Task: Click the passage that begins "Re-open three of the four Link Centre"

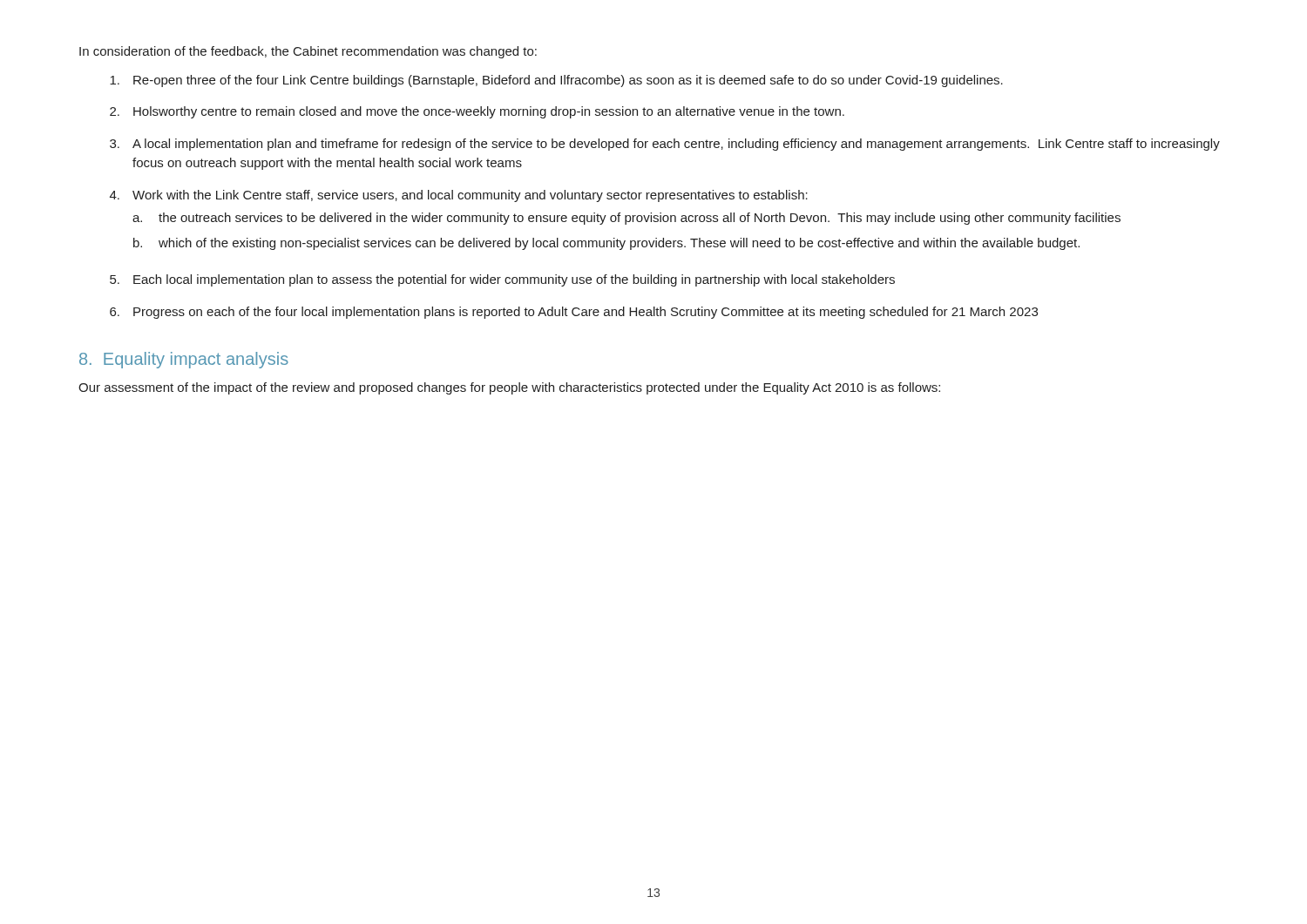Action: [654, 80]
